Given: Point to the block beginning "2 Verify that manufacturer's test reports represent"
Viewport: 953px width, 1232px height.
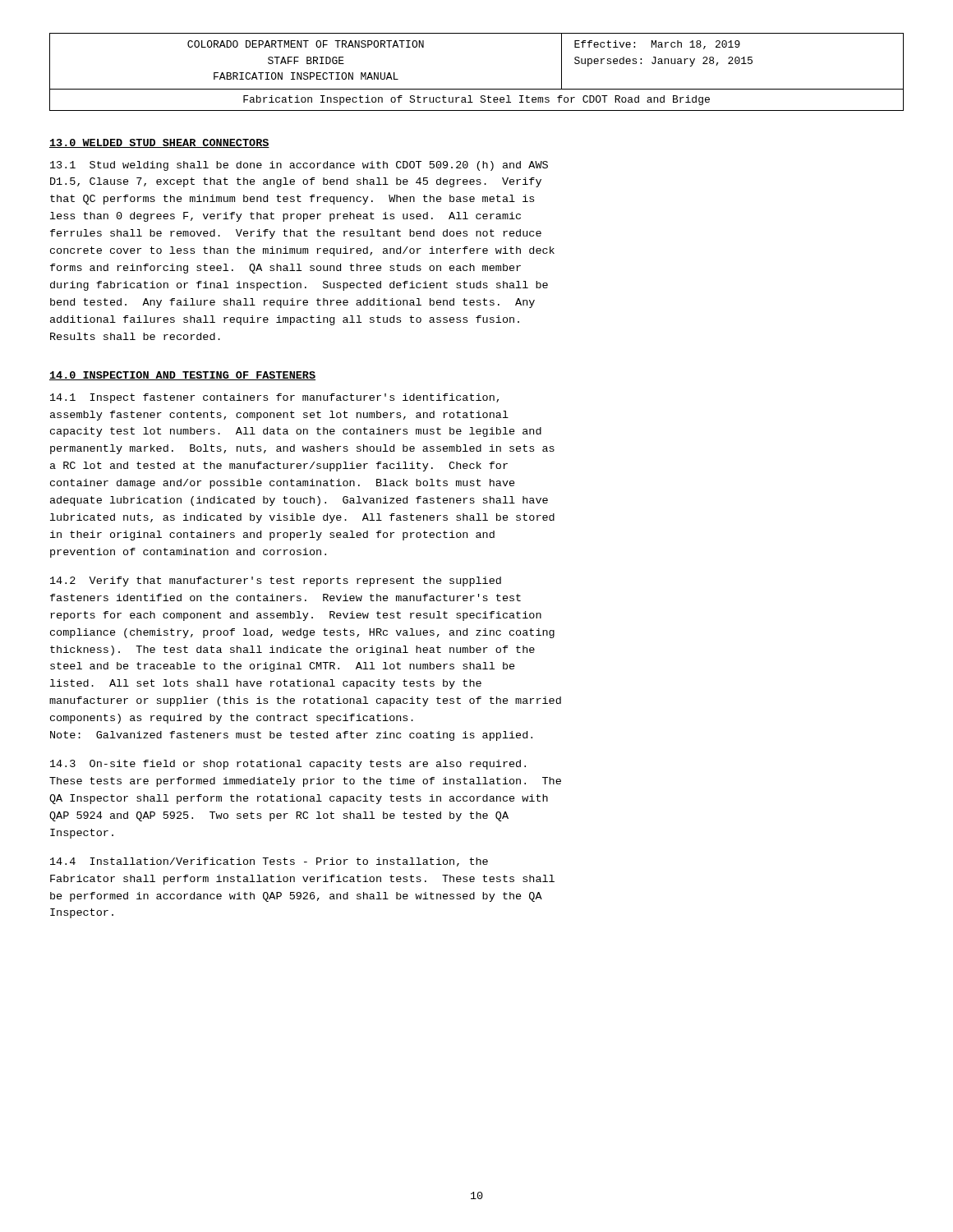Looking at the screenshot, I should (x=306, y=658).
